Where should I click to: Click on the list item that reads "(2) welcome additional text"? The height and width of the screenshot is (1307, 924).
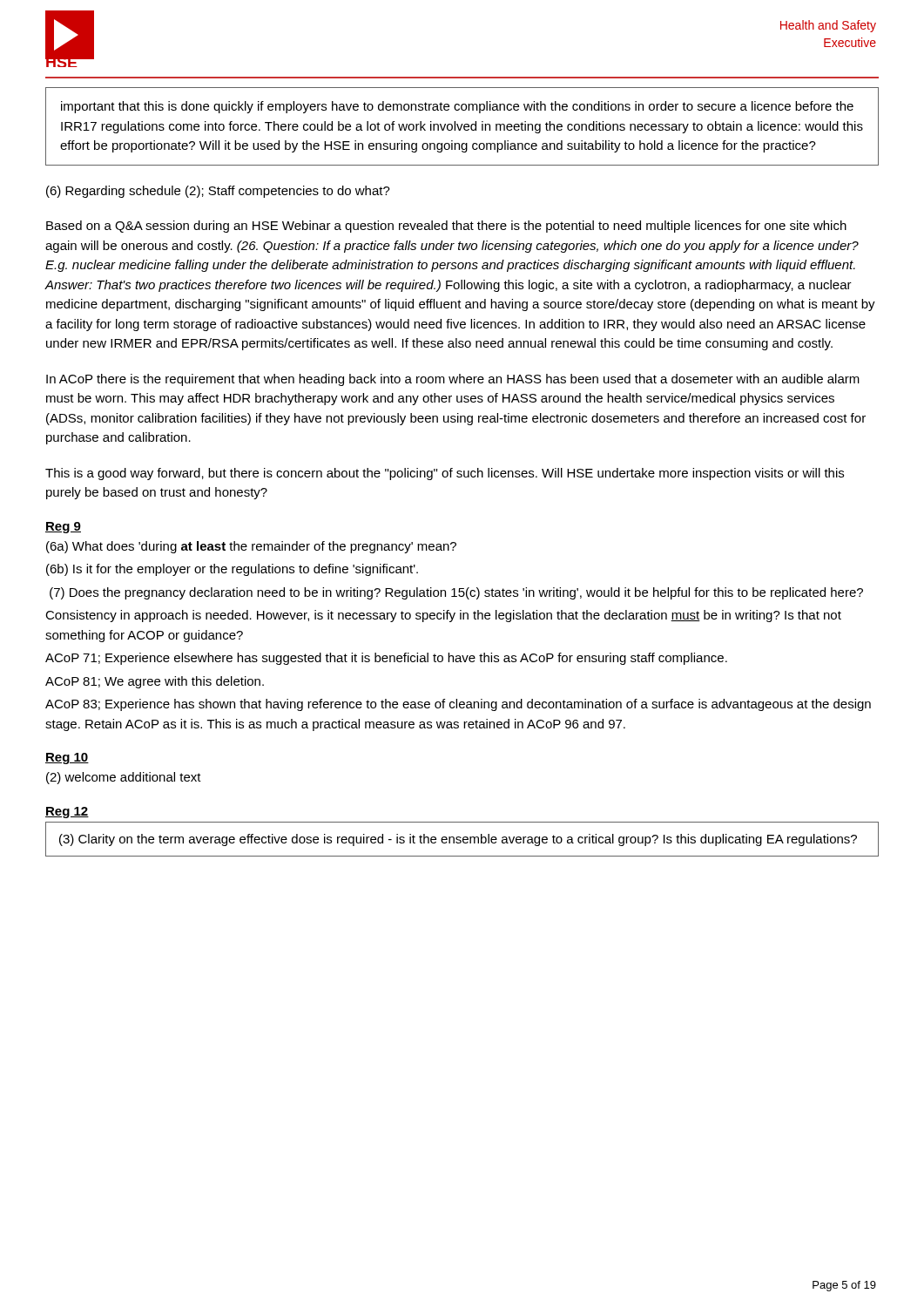(x=123, y=777)
